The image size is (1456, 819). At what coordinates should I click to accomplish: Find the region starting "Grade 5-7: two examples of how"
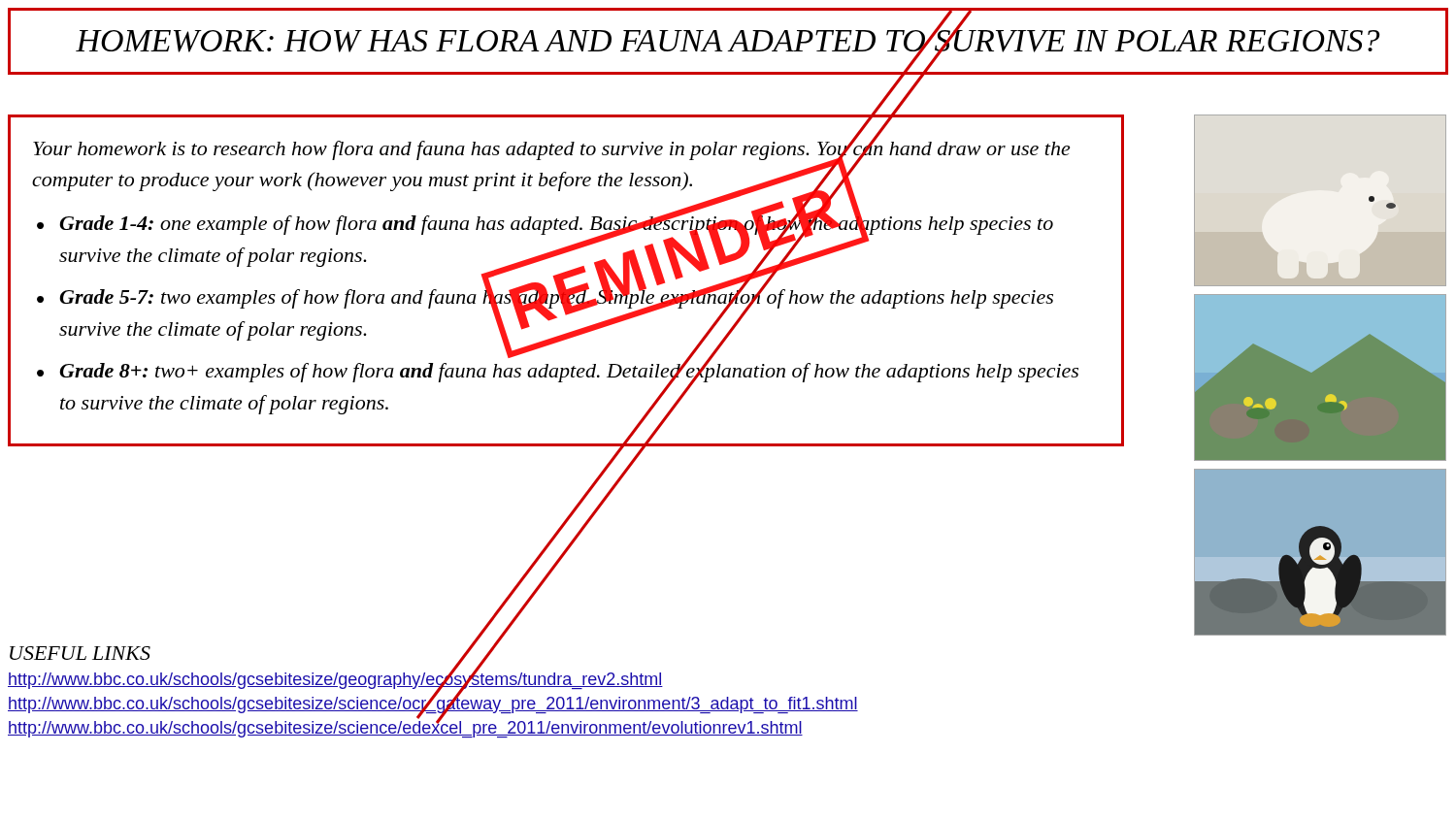[557, 312]
